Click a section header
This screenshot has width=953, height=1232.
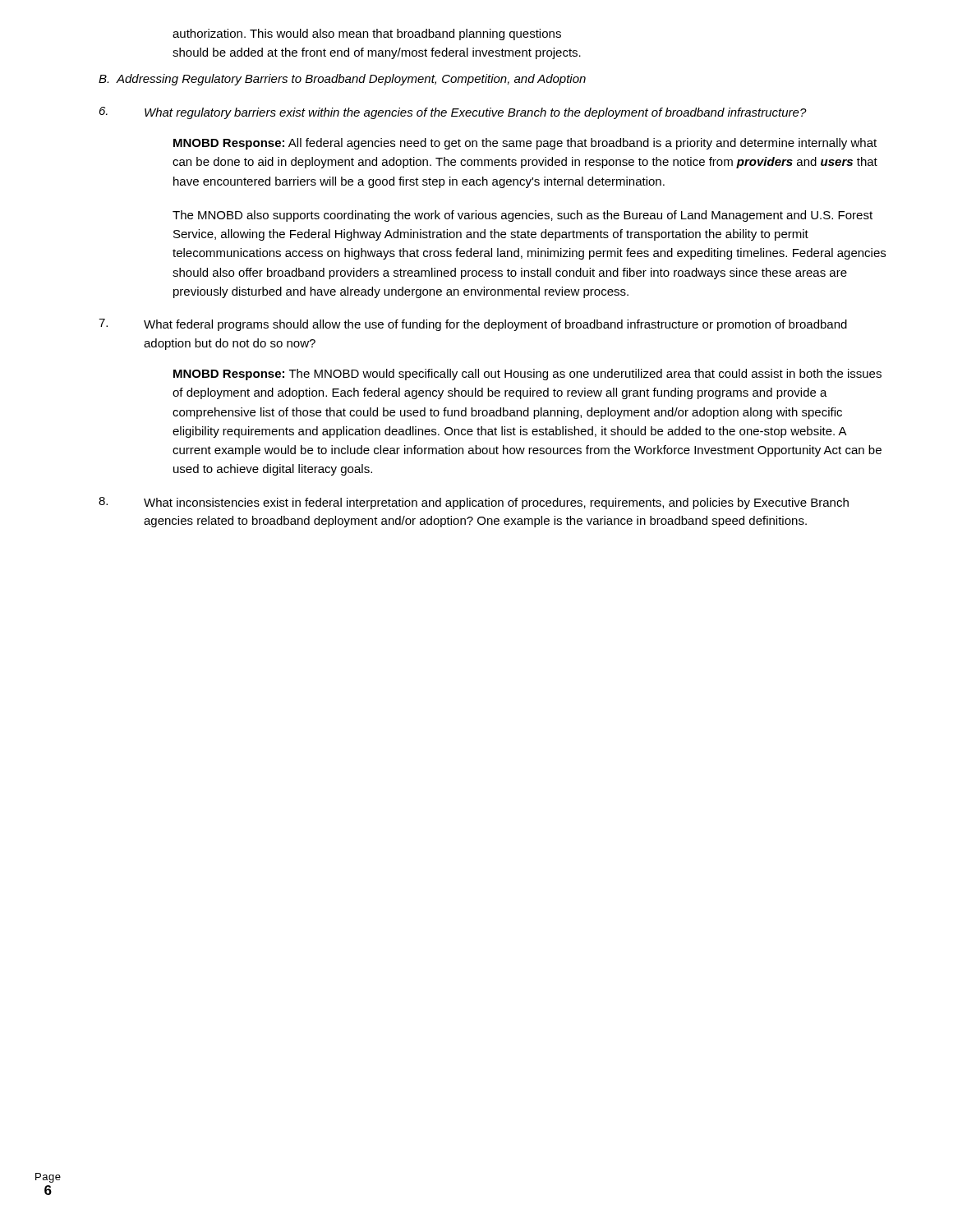[342, 78]
